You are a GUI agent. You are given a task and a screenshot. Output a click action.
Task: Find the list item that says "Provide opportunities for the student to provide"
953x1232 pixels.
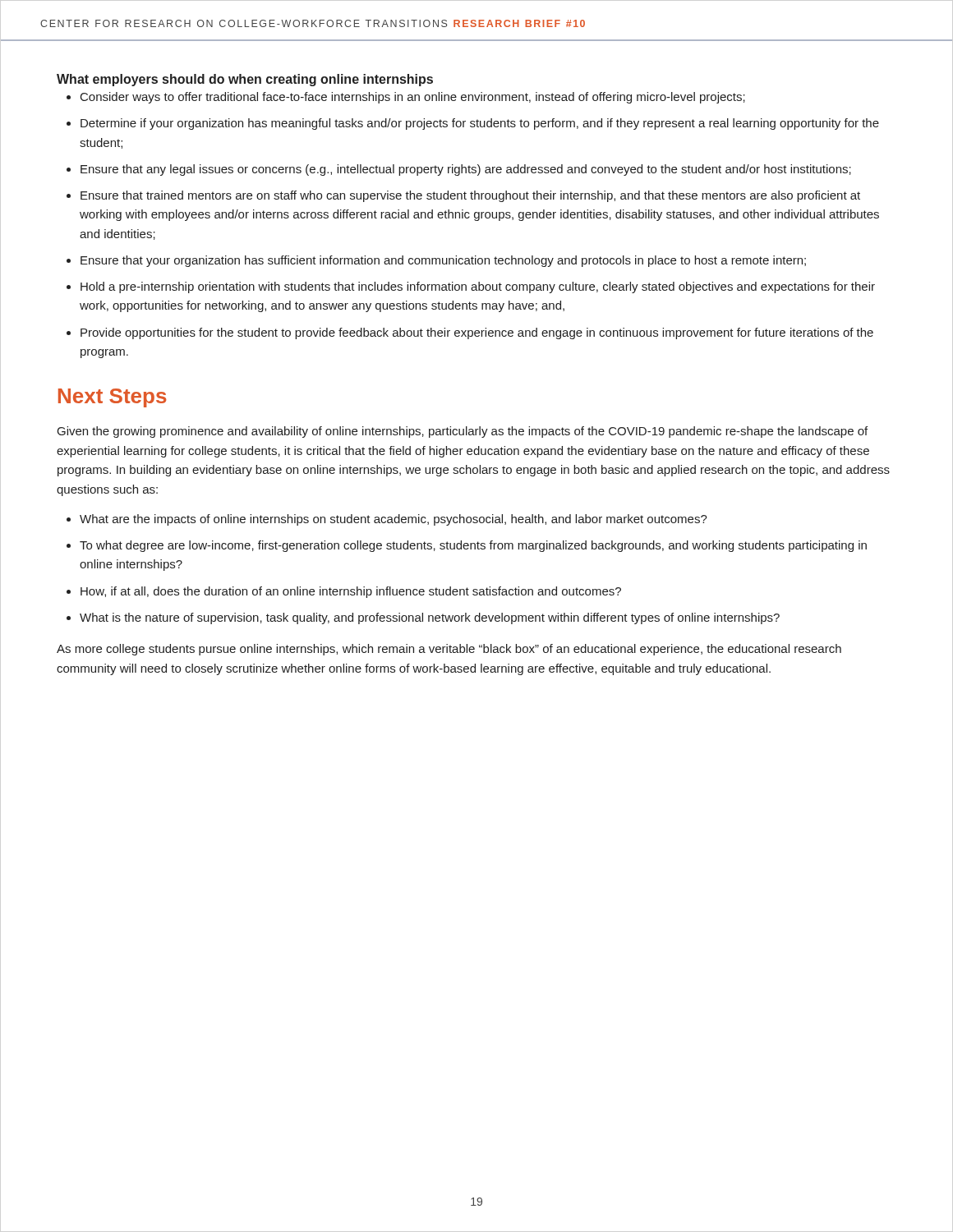pyautogui.click(x=477, y=341)
